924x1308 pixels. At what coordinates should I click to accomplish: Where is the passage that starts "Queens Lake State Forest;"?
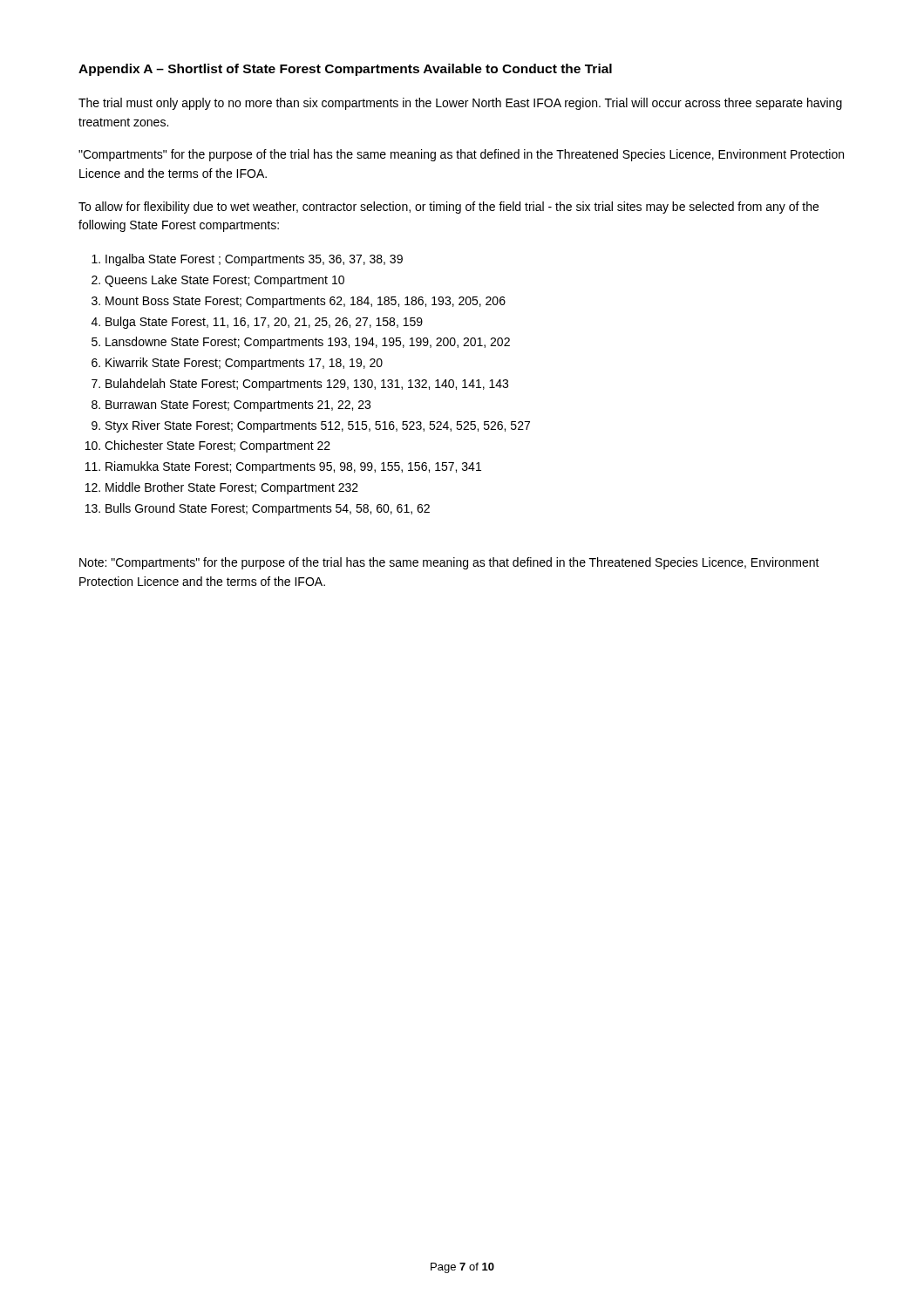pos(225,280)
